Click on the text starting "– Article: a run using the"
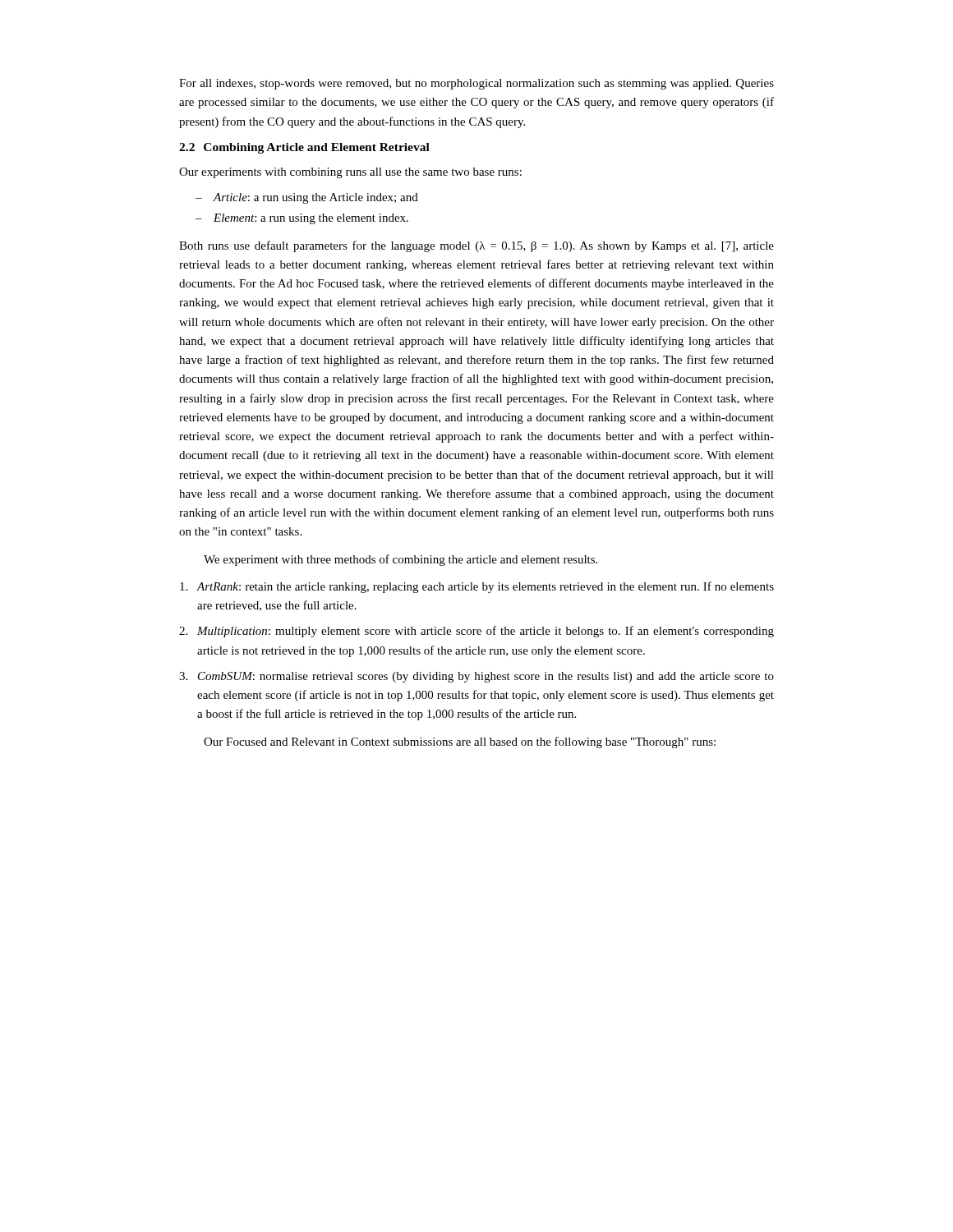This screenshot has width=953, height=1232. [307, 198]
